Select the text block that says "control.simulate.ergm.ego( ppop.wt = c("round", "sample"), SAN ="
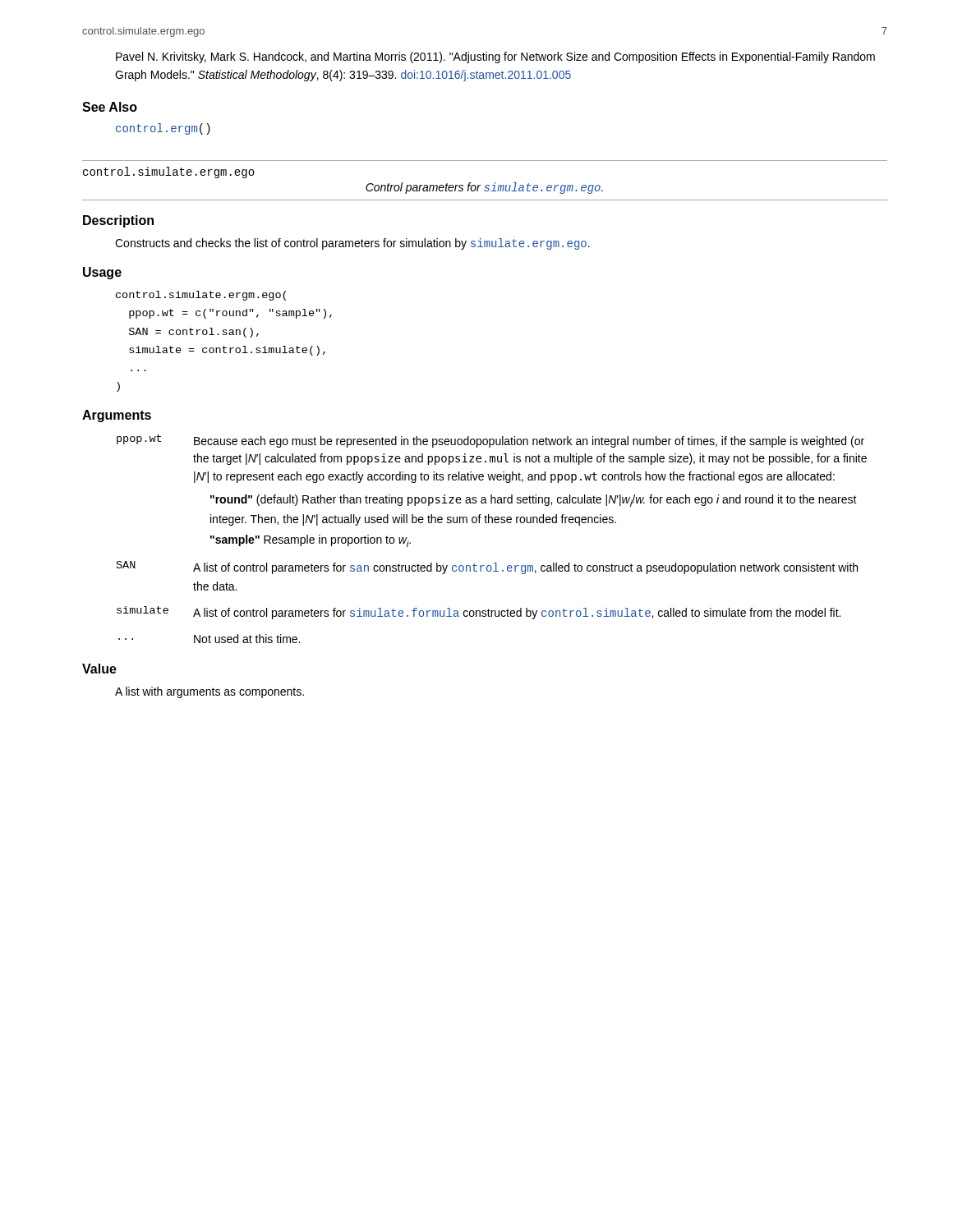Screen dimensions: 1232x953 (x=225, y=341)
